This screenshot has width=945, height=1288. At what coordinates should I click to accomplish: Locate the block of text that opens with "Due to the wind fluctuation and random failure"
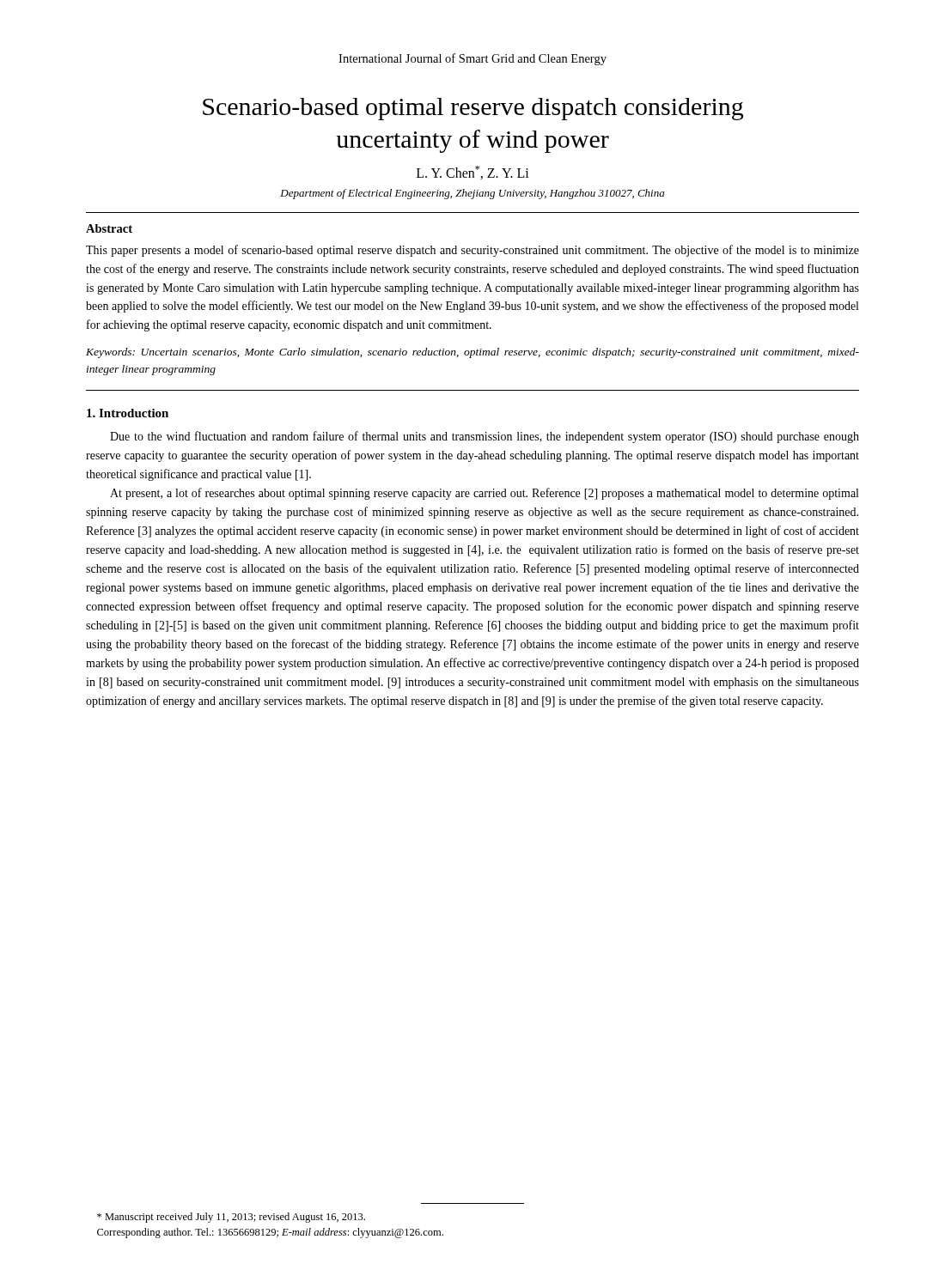[x=472, y=569]
